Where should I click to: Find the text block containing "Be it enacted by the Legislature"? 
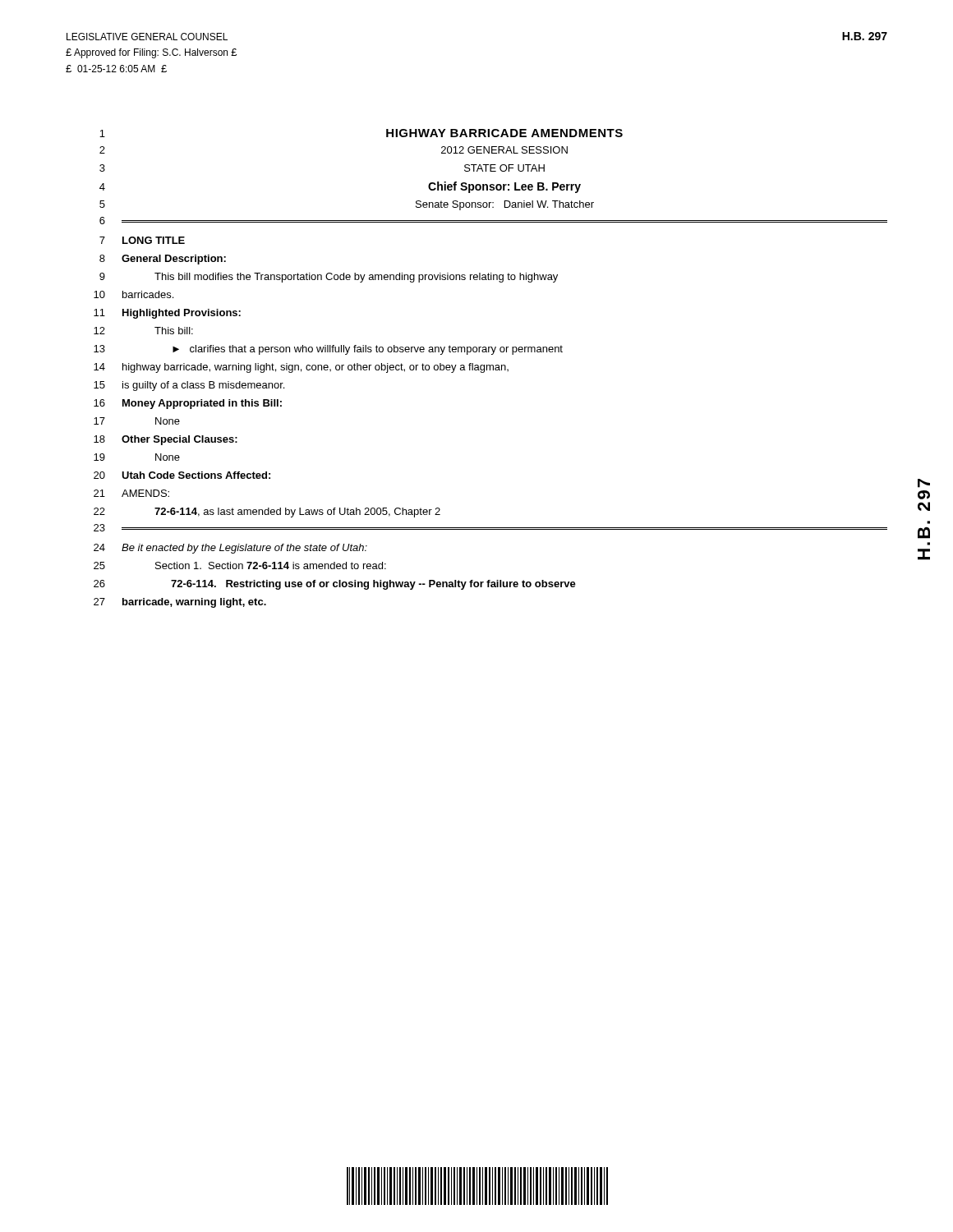(x=244, y=548)
